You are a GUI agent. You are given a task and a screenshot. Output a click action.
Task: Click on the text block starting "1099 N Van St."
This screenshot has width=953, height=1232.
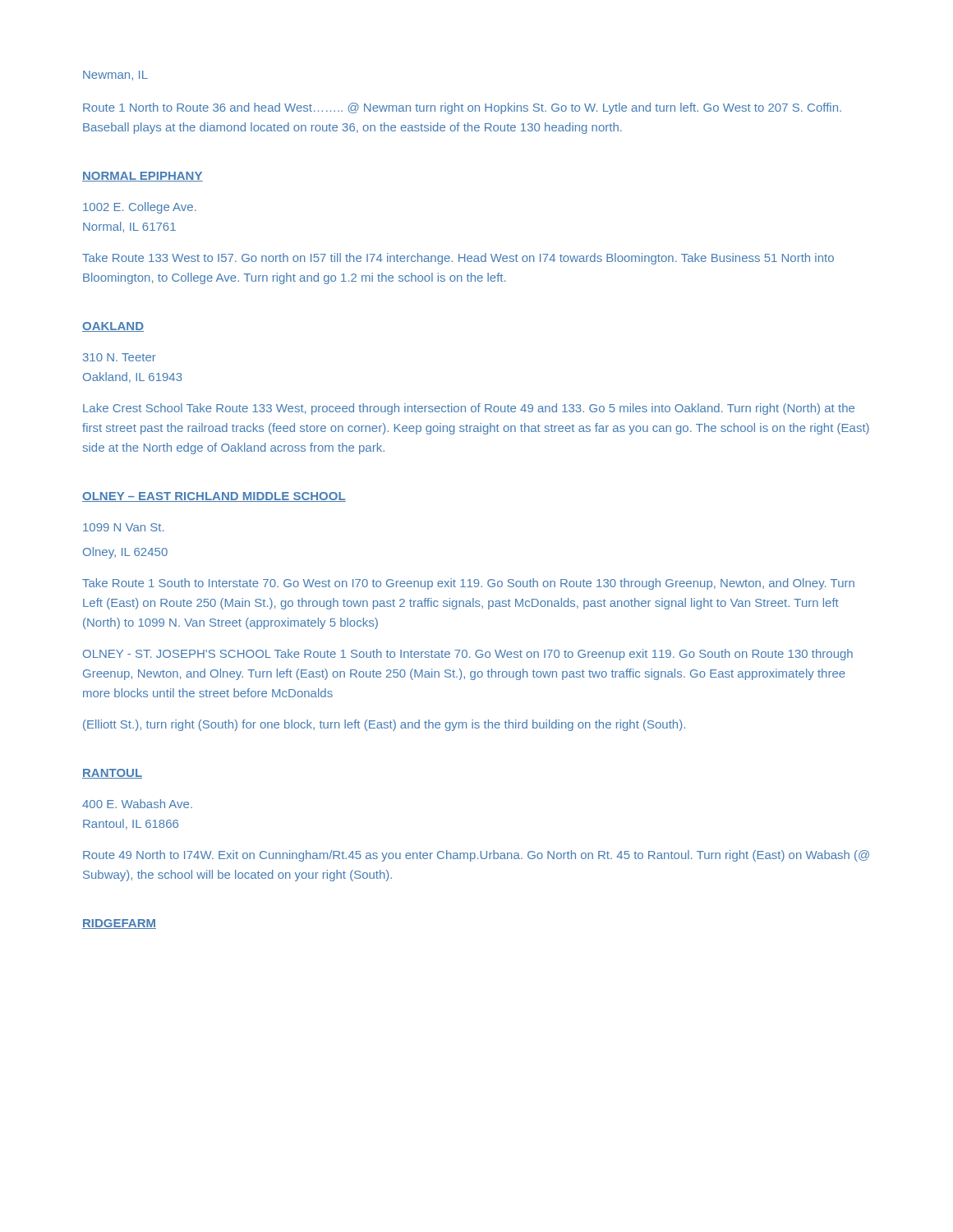(x=124, y=526)
